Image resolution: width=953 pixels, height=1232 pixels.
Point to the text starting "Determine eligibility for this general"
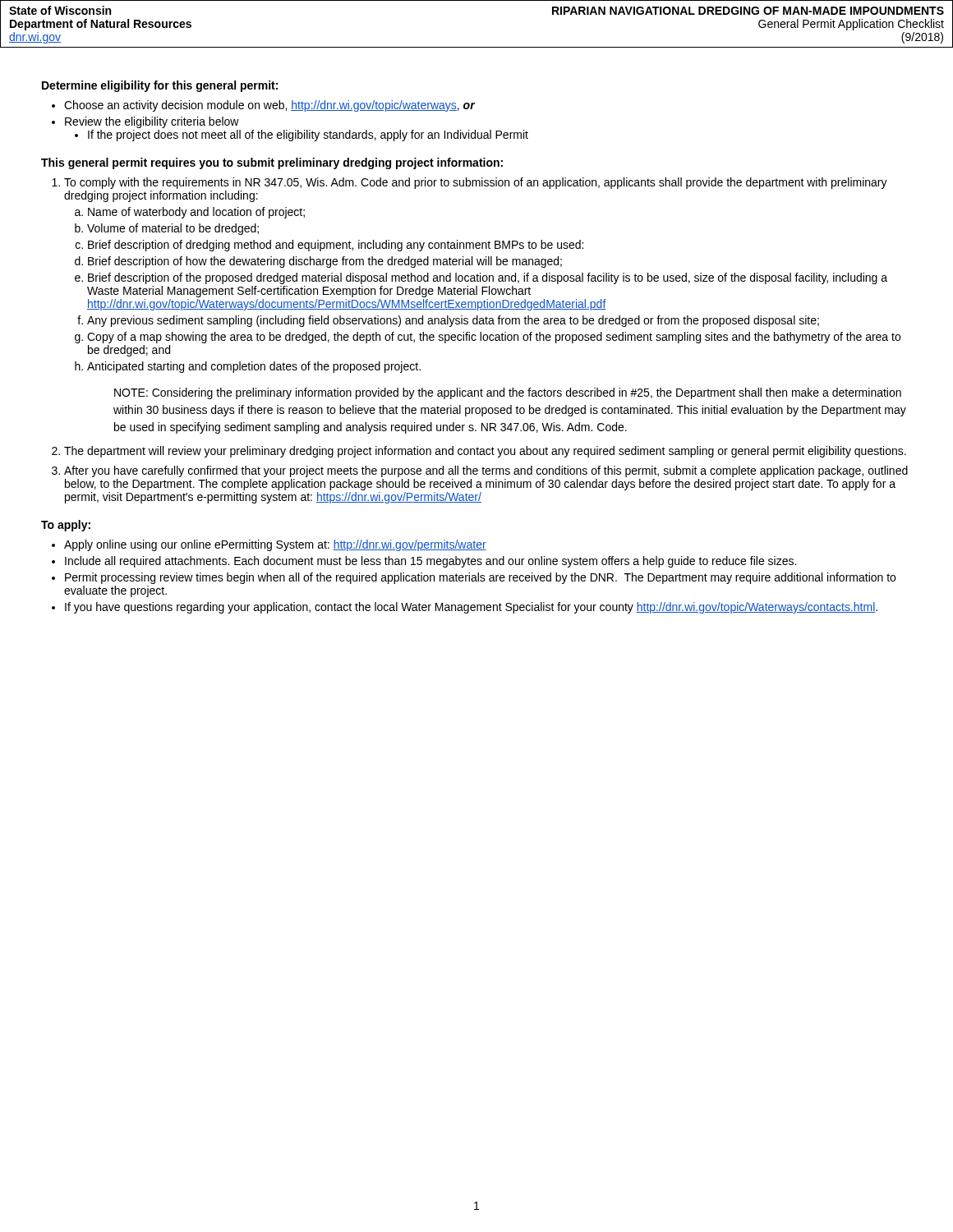(x=160, y=85)
